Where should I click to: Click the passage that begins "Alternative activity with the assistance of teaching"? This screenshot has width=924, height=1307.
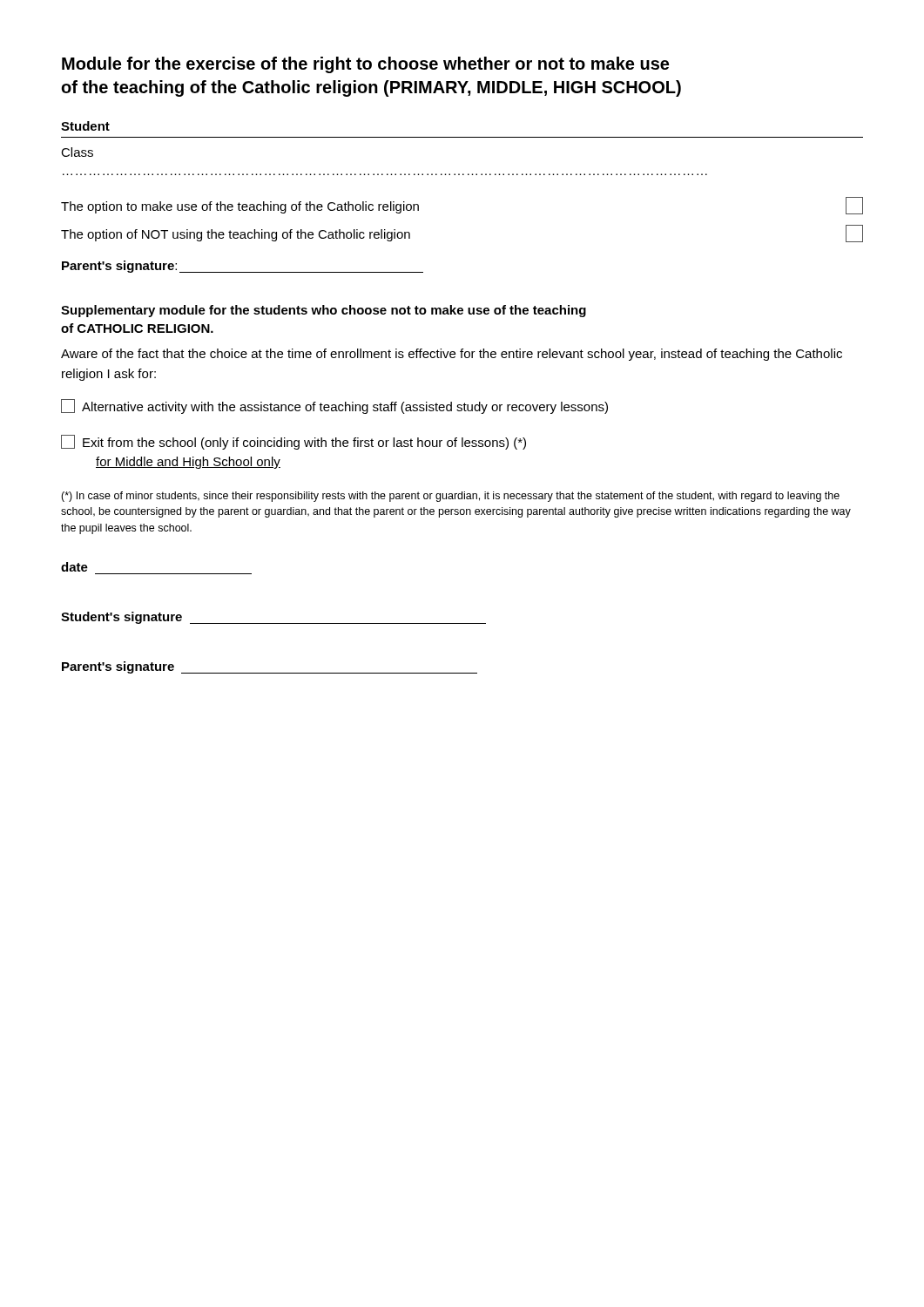[x=462, y=407]
